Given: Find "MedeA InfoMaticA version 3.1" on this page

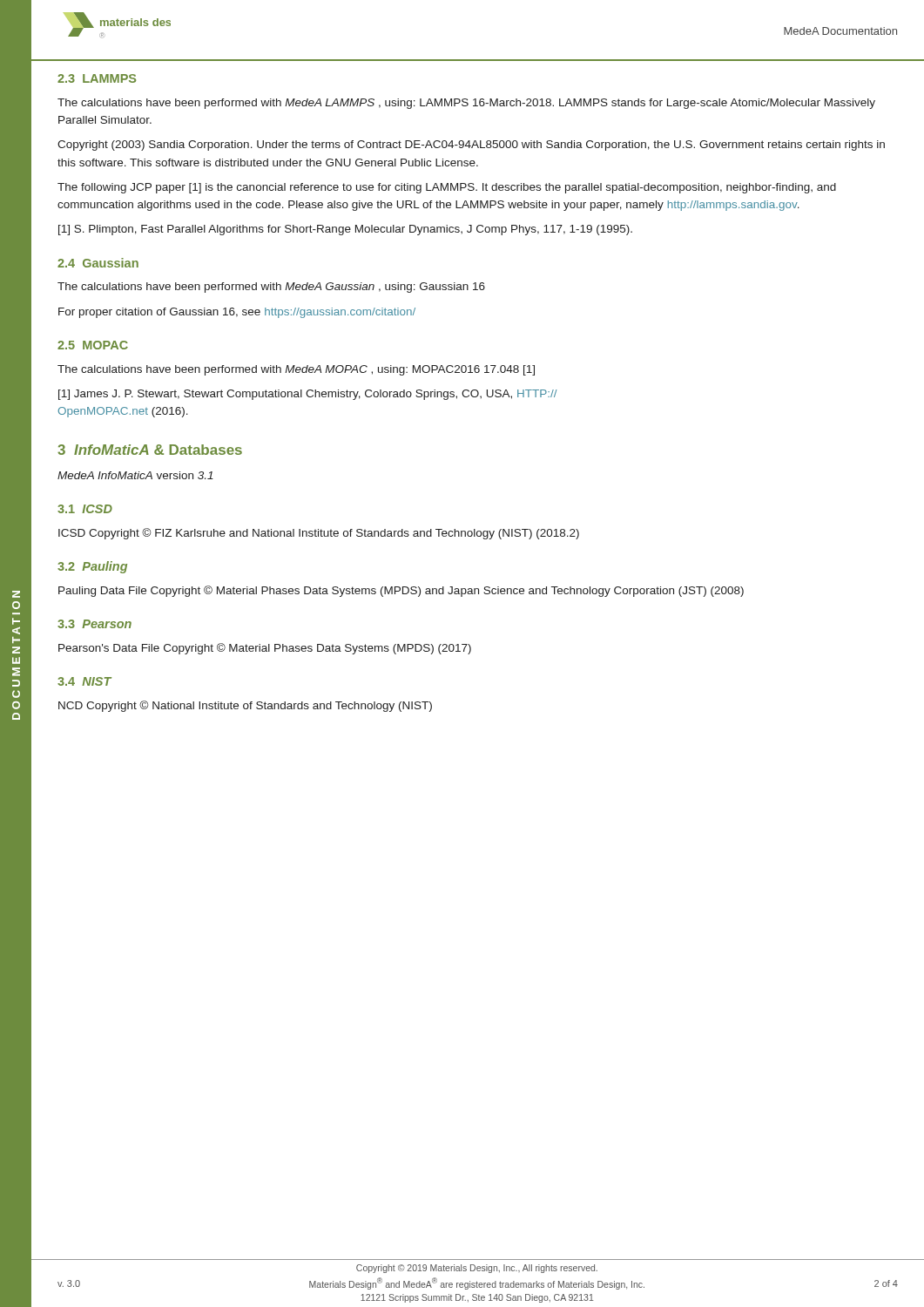Looking at the screenshot, I should [135, 475].
